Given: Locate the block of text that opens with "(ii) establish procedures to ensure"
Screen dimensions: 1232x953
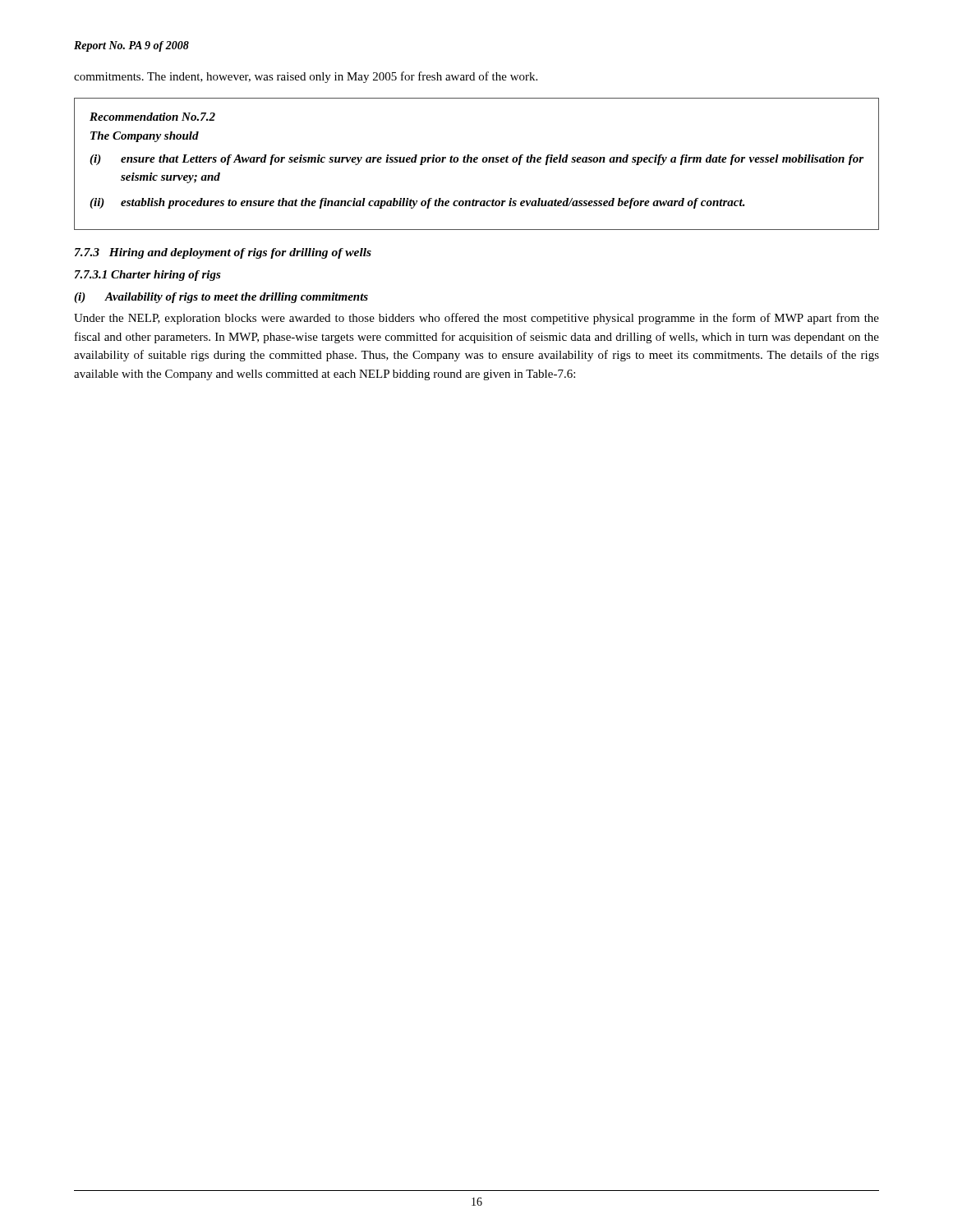Looking at the screenshot, I should click(x=476, y=202).
